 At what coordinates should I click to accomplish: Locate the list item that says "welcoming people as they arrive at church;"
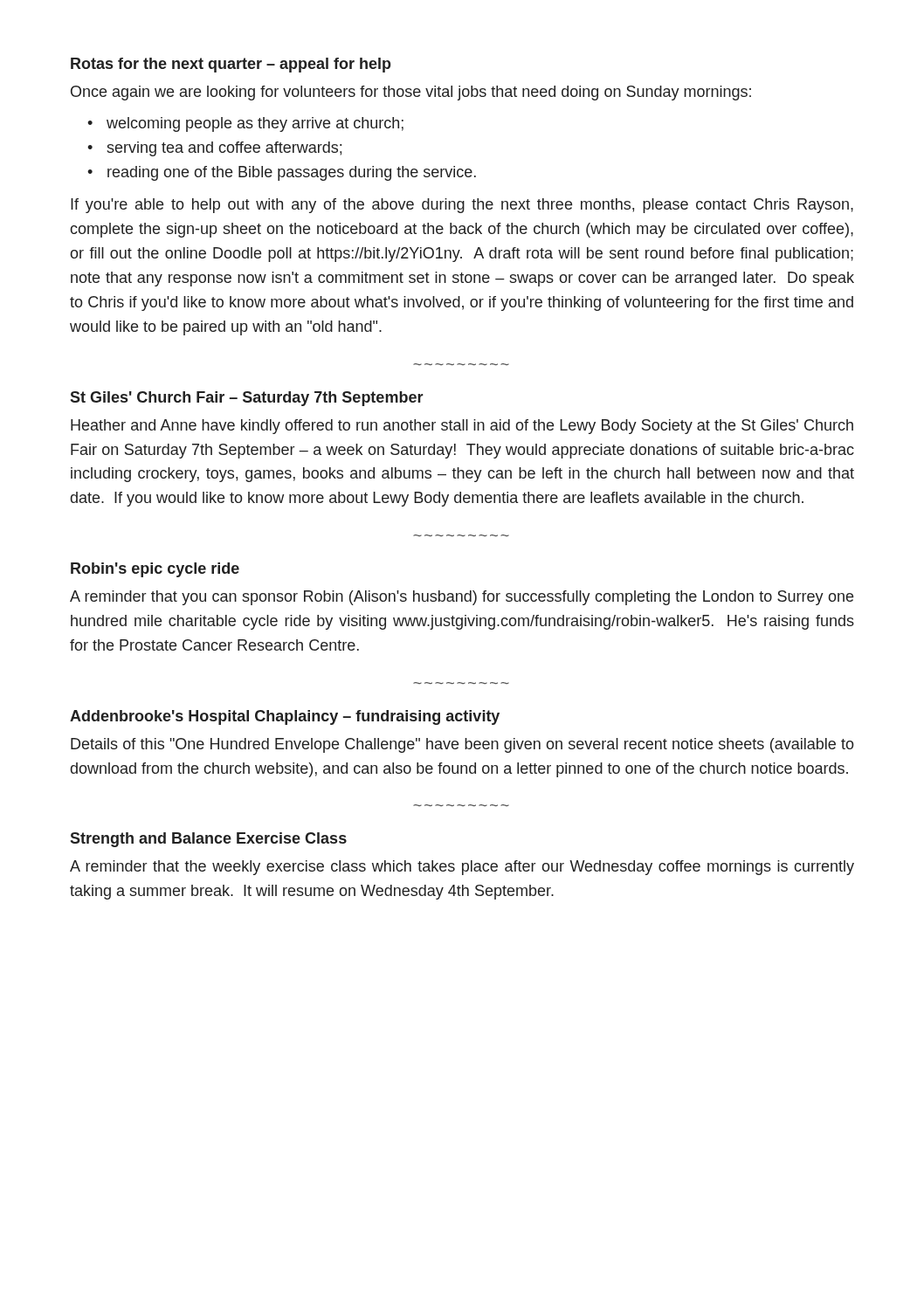(256, 123)
